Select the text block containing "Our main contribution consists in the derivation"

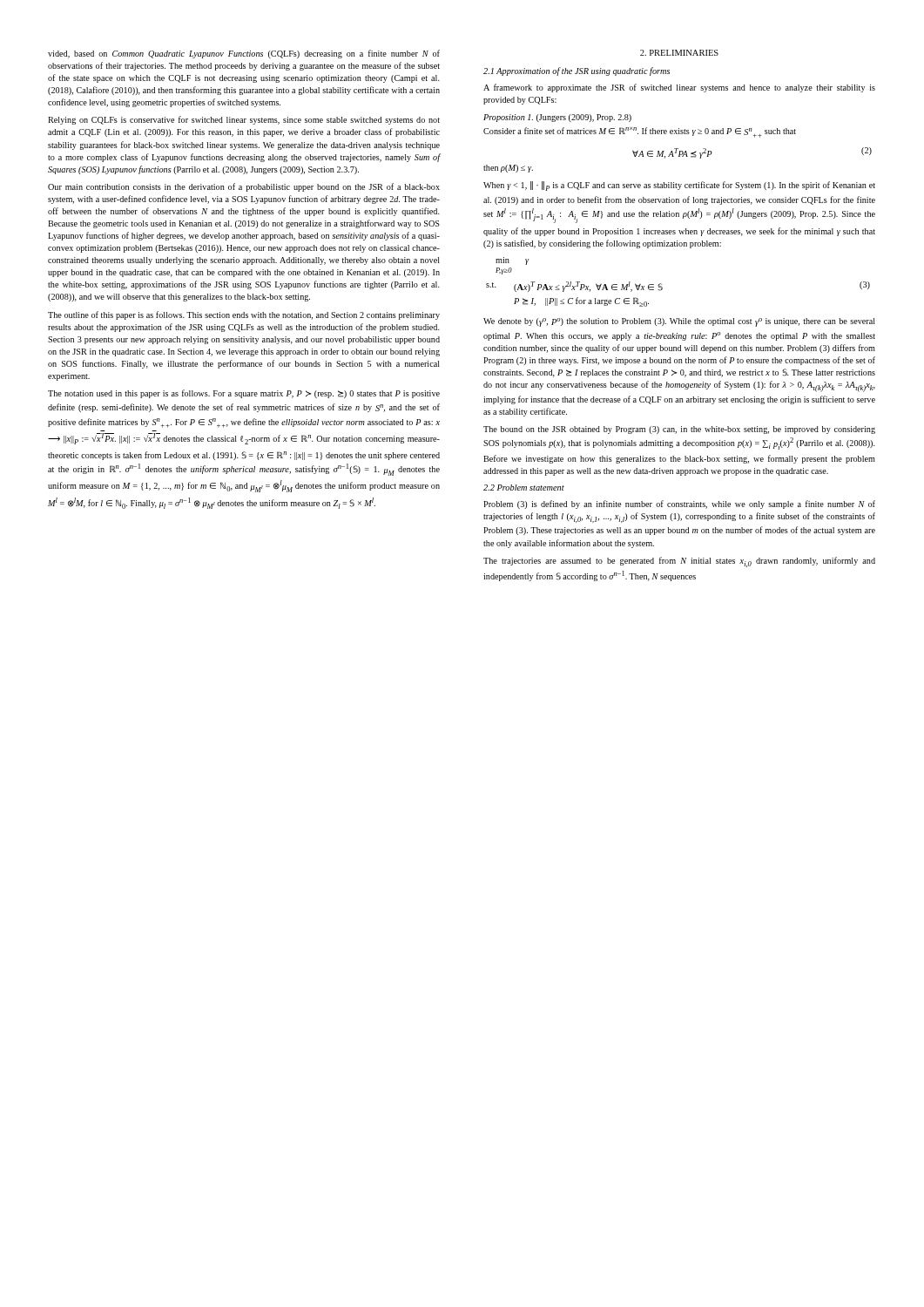pyautogui.click(x=244, y=242)
